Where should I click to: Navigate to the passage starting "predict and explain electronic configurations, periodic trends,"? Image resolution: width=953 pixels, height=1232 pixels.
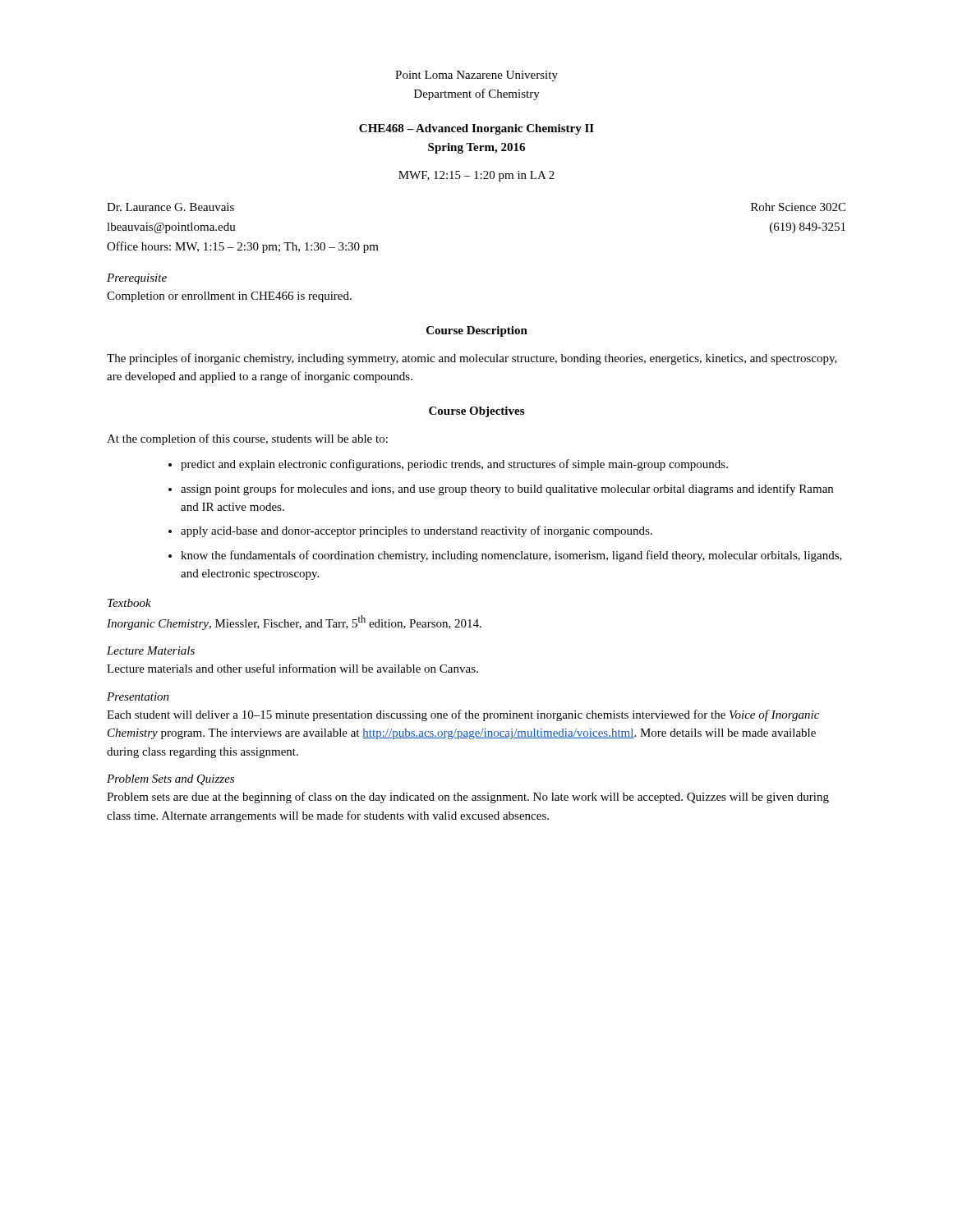[501, 519]
